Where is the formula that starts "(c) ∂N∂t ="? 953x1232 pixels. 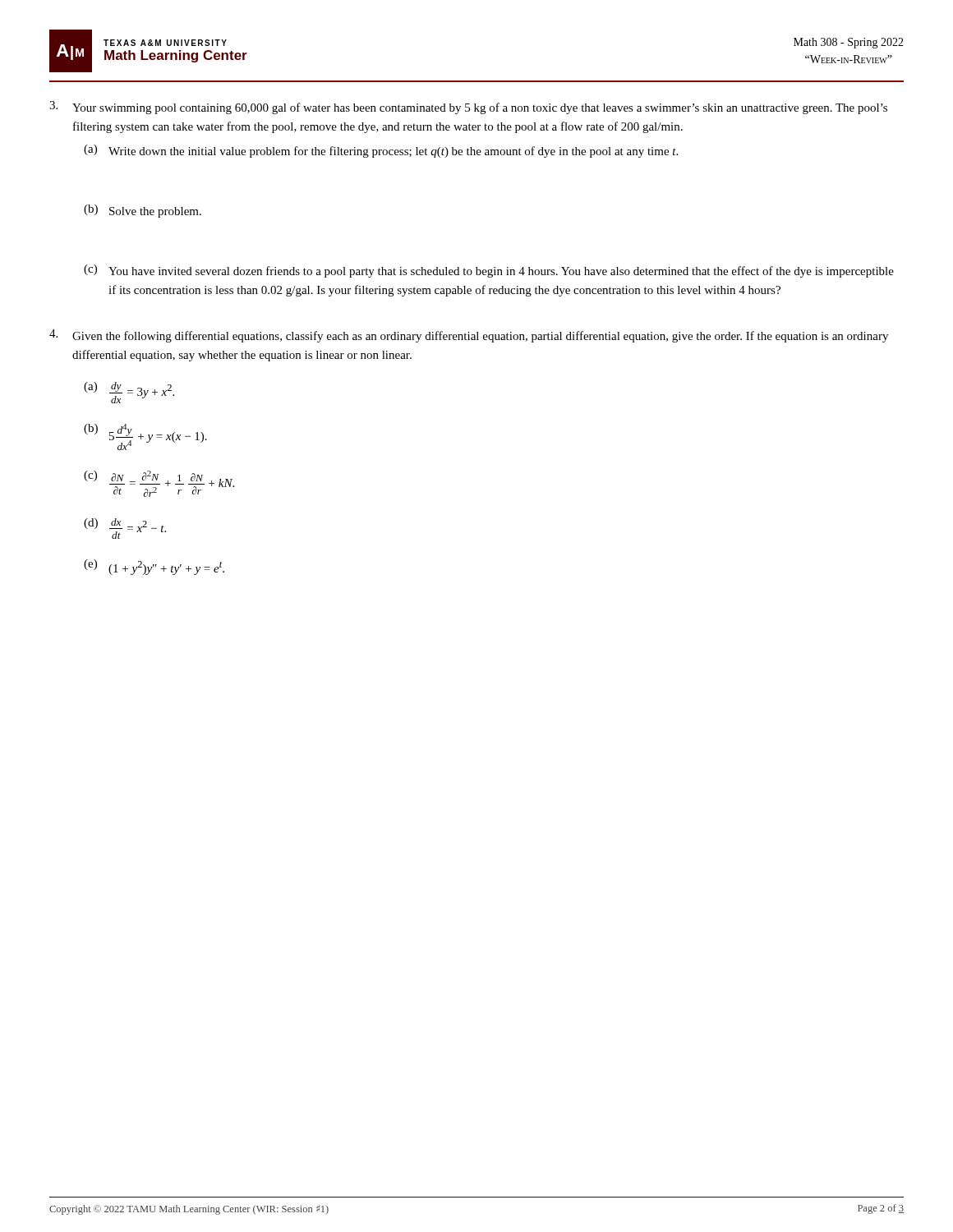point(159,484)
